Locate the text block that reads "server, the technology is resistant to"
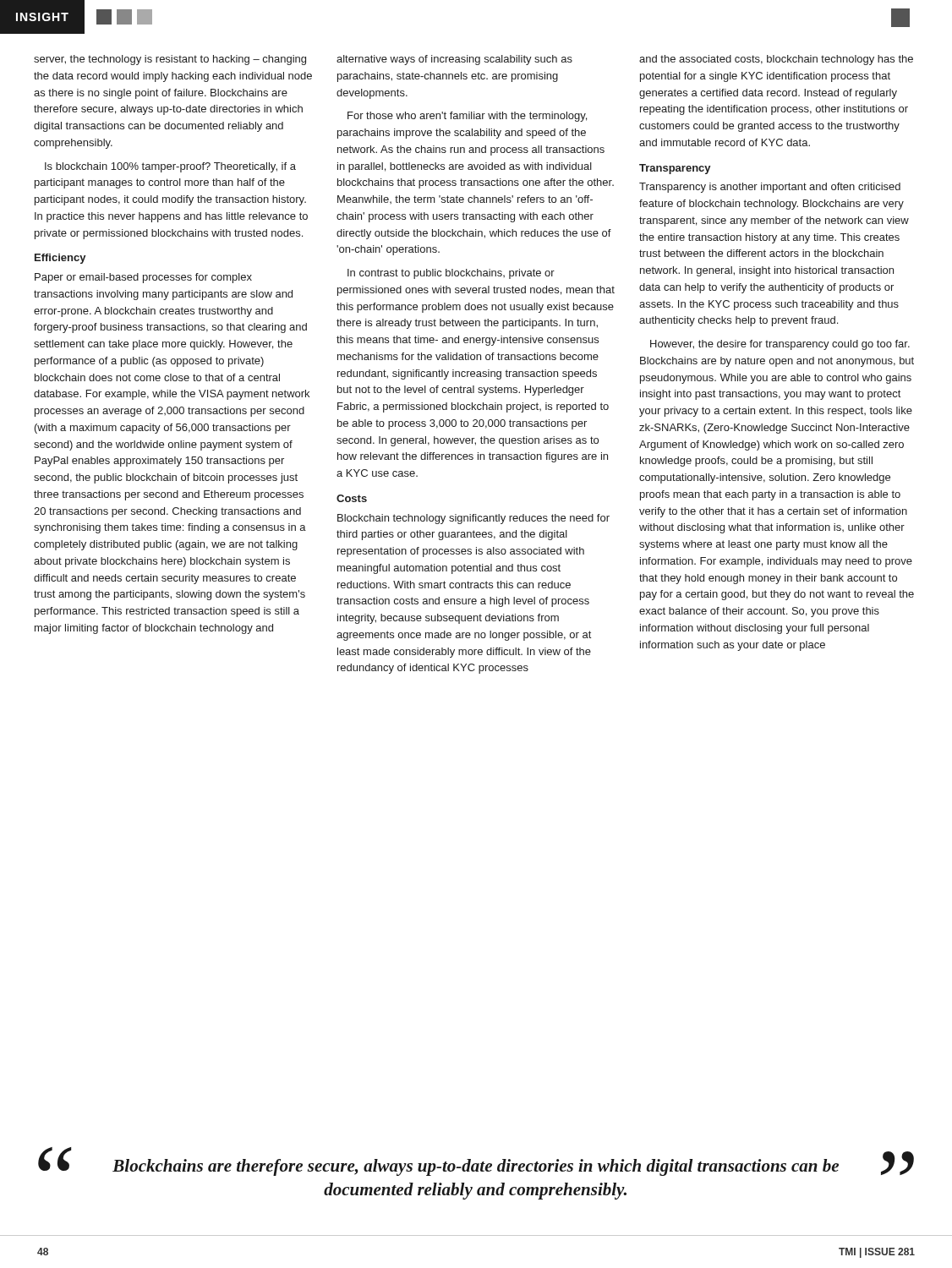This screenshot has height=1268, width=952. point(170,60)
